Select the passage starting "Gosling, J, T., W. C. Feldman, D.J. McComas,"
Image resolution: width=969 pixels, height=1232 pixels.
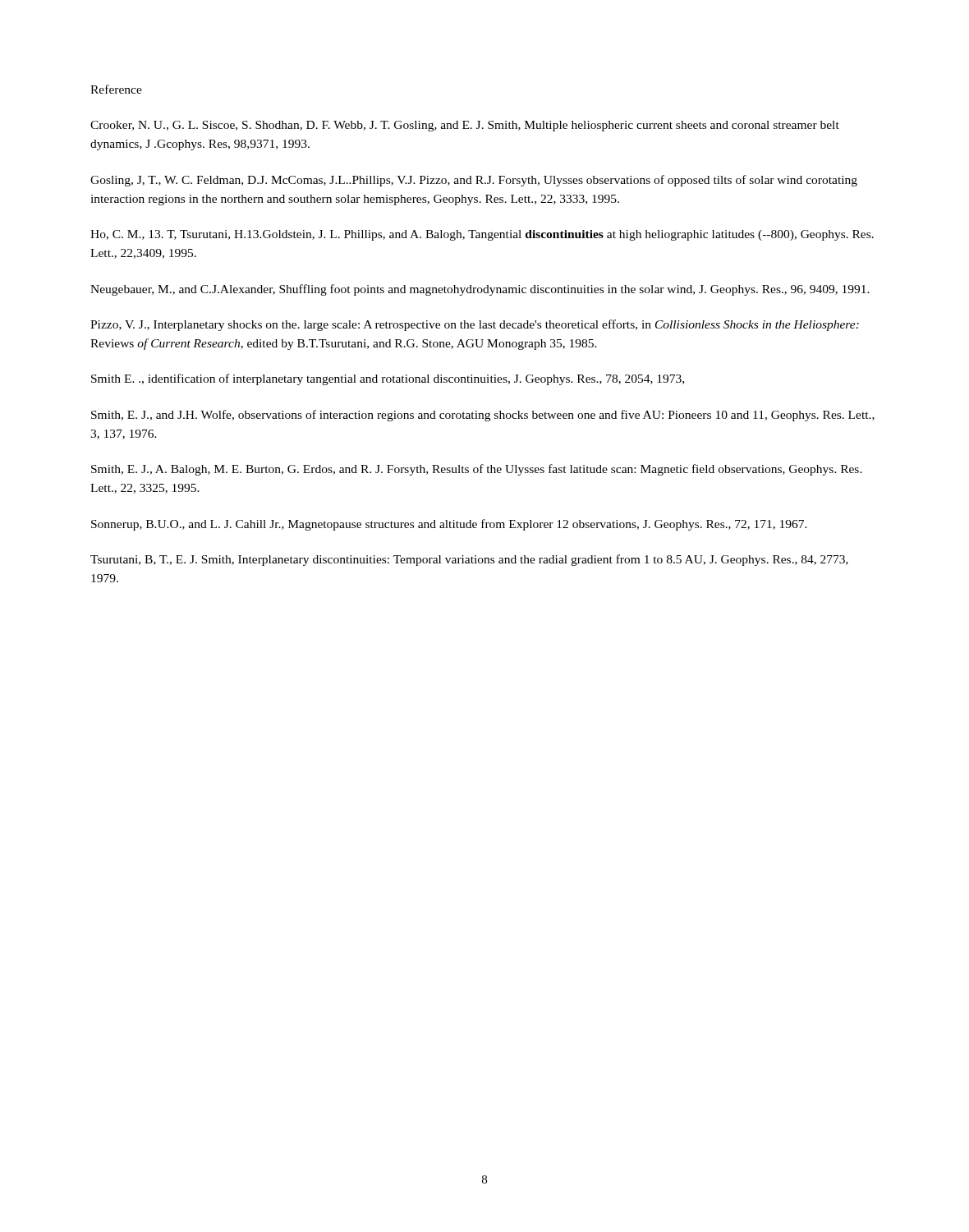(x=474, y=189)
